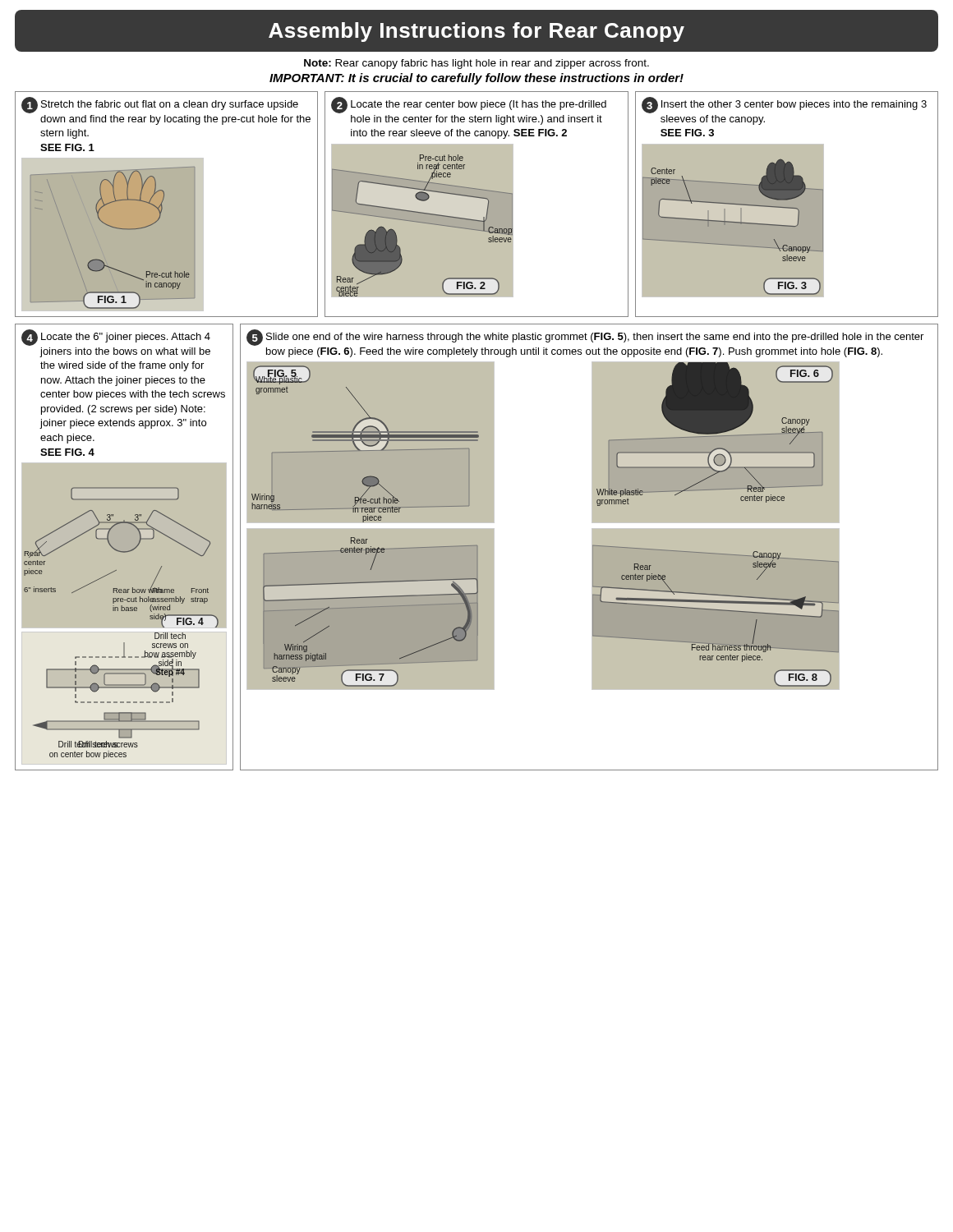Point to the region starting "Note: Rear canopy"
Screen dimensions: 1232x953
point(476,63)
